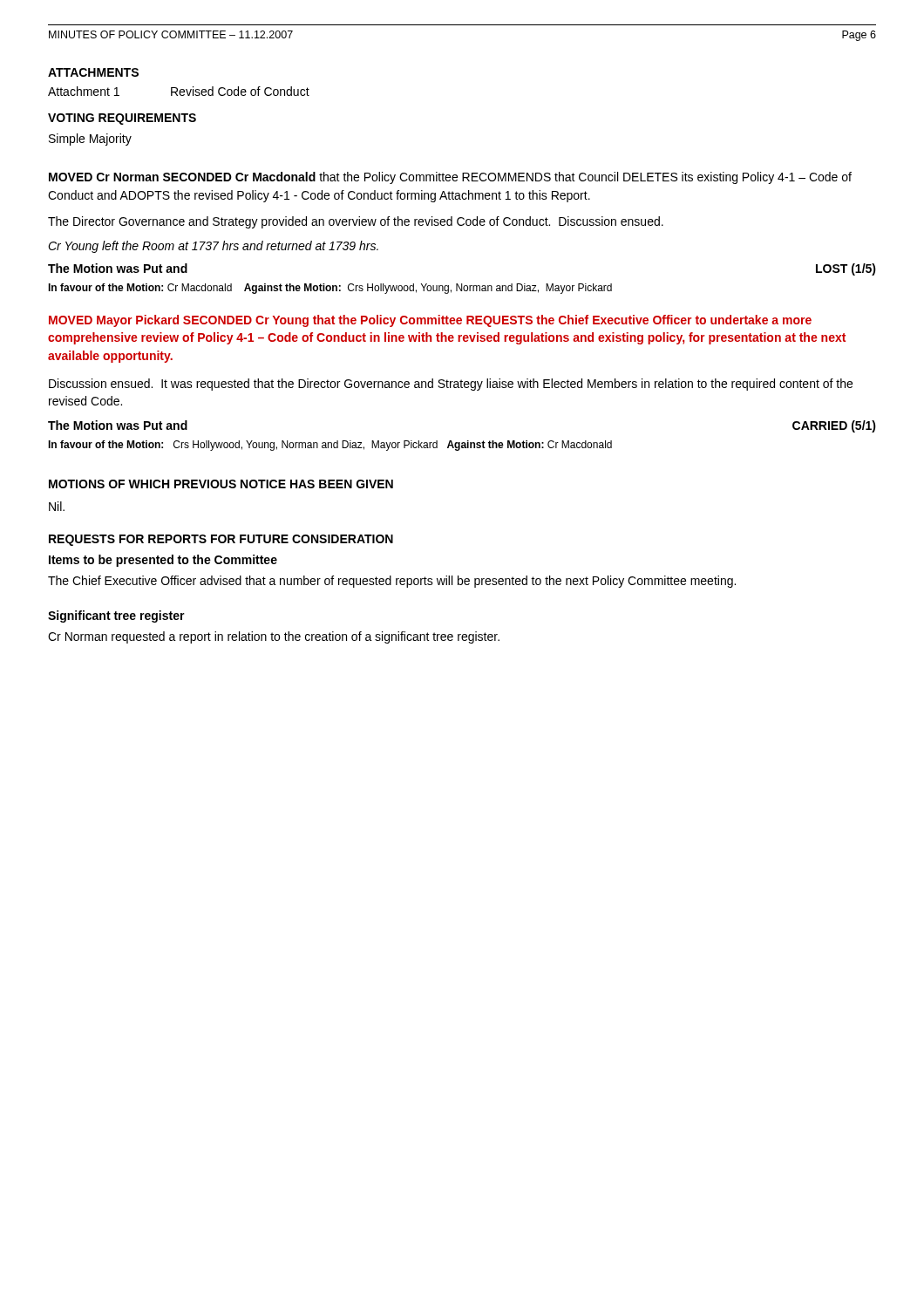Viewport: 924px width, 1308px height.
Task: Navigate to the text starting "The Chief Executive Officer advised that a"
Action: click(x=392, y=580)
